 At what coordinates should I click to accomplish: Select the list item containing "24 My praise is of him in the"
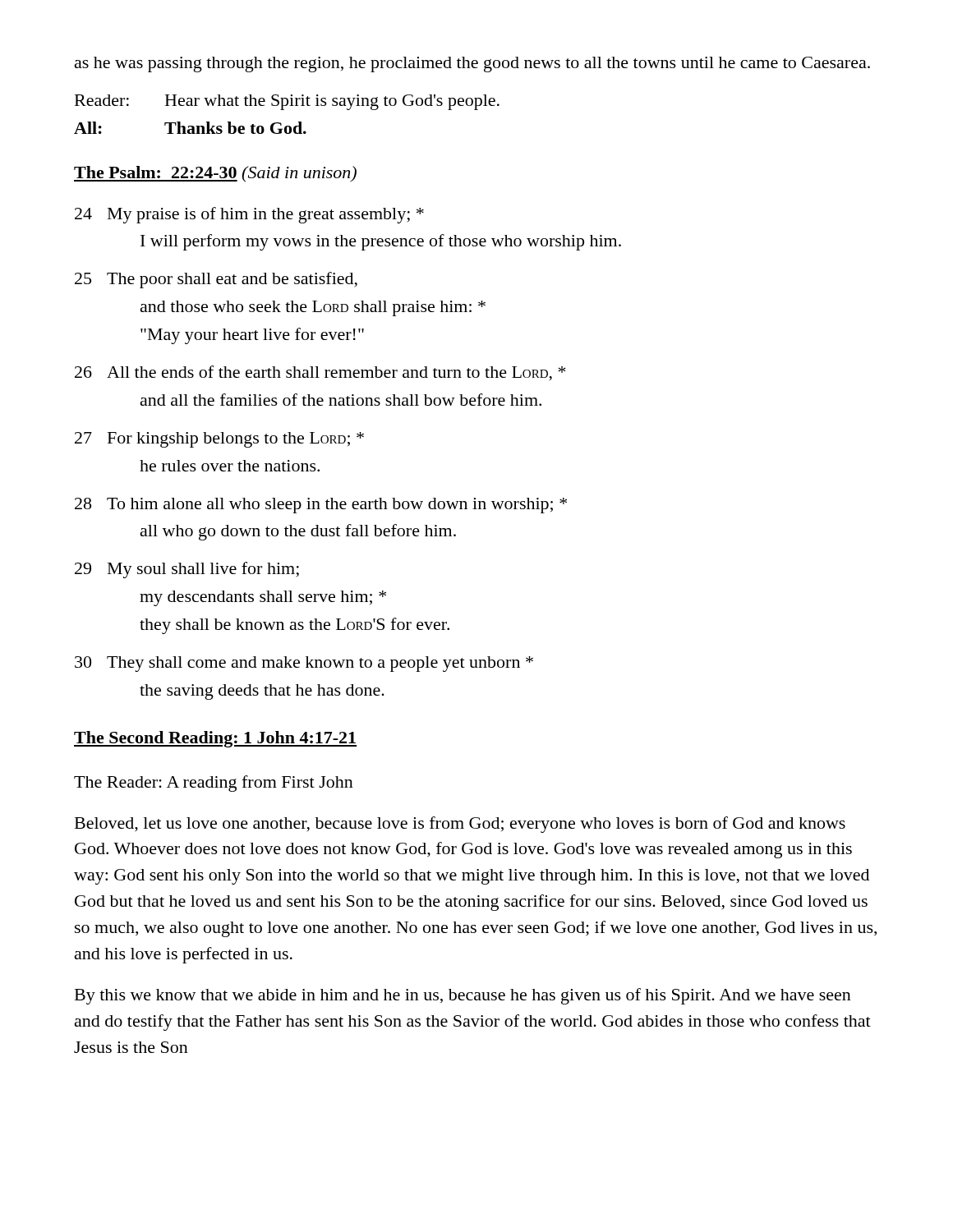point(476,227)
